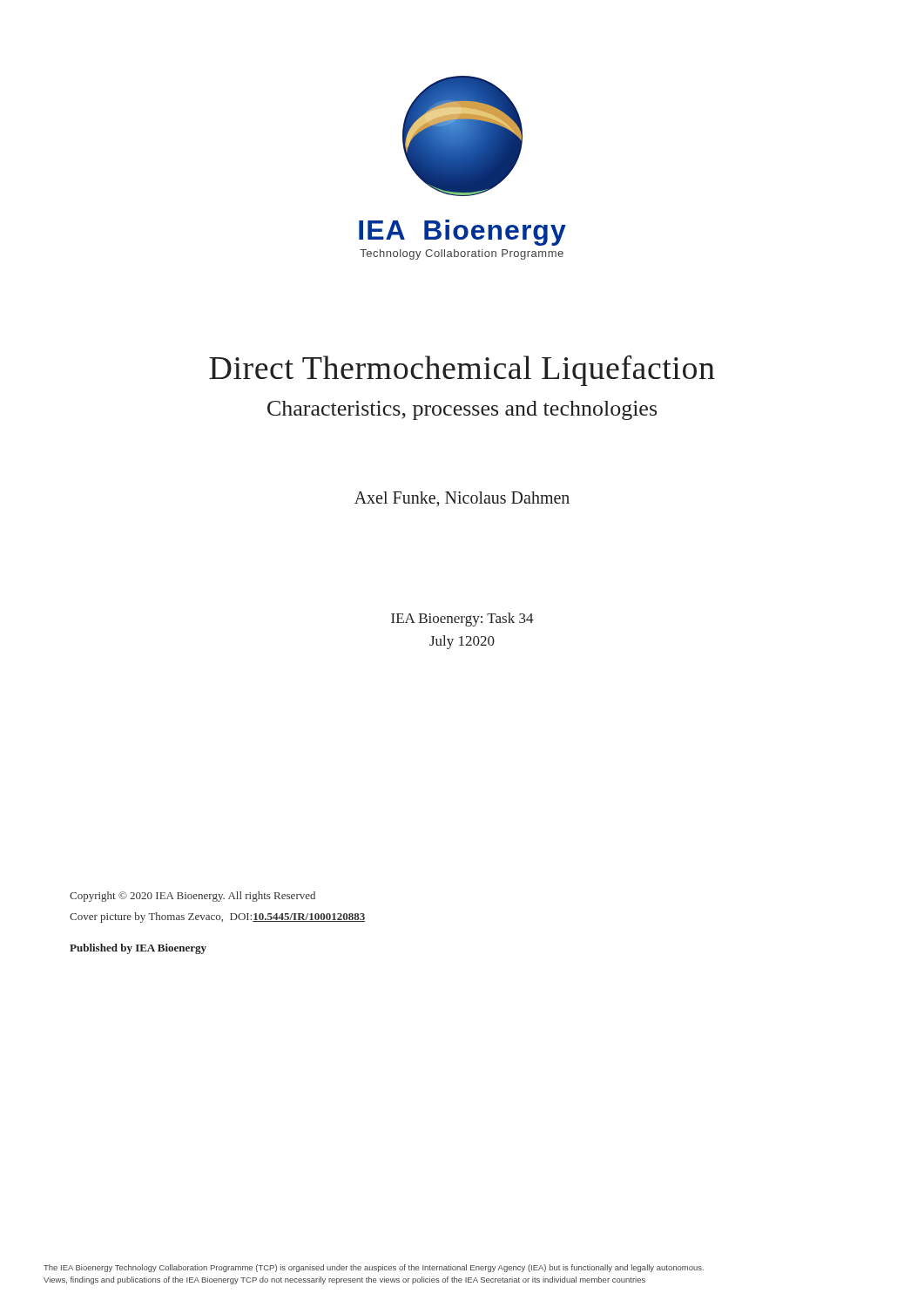Click on the region starting "Cover picture by Thomas Zevaco, DOI:10.5445/IR/1000120883"
This screenshot has height=1307, width=924.
point(217,916)
